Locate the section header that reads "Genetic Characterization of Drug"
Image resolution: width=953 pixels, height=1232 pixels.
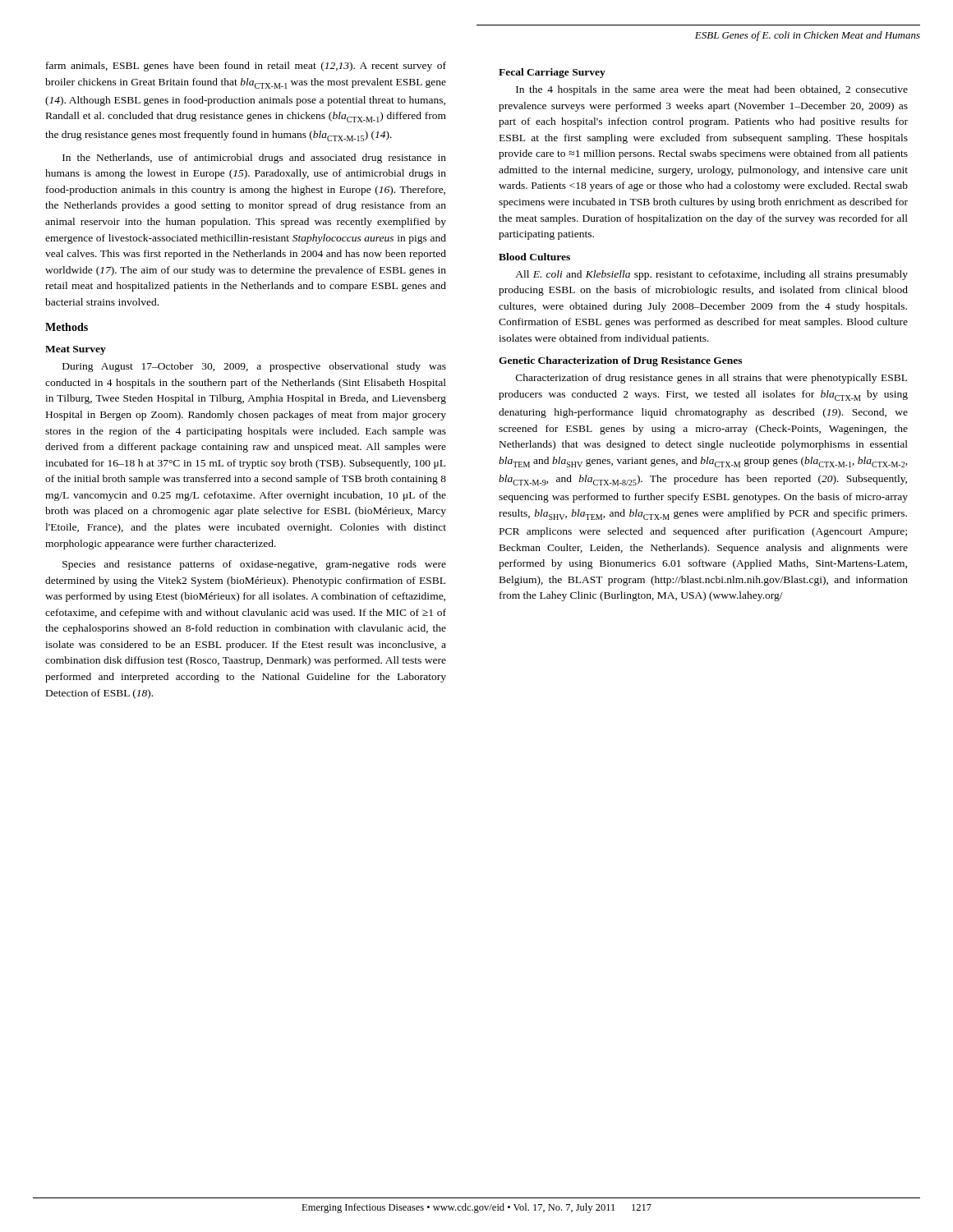click(620, 360)
